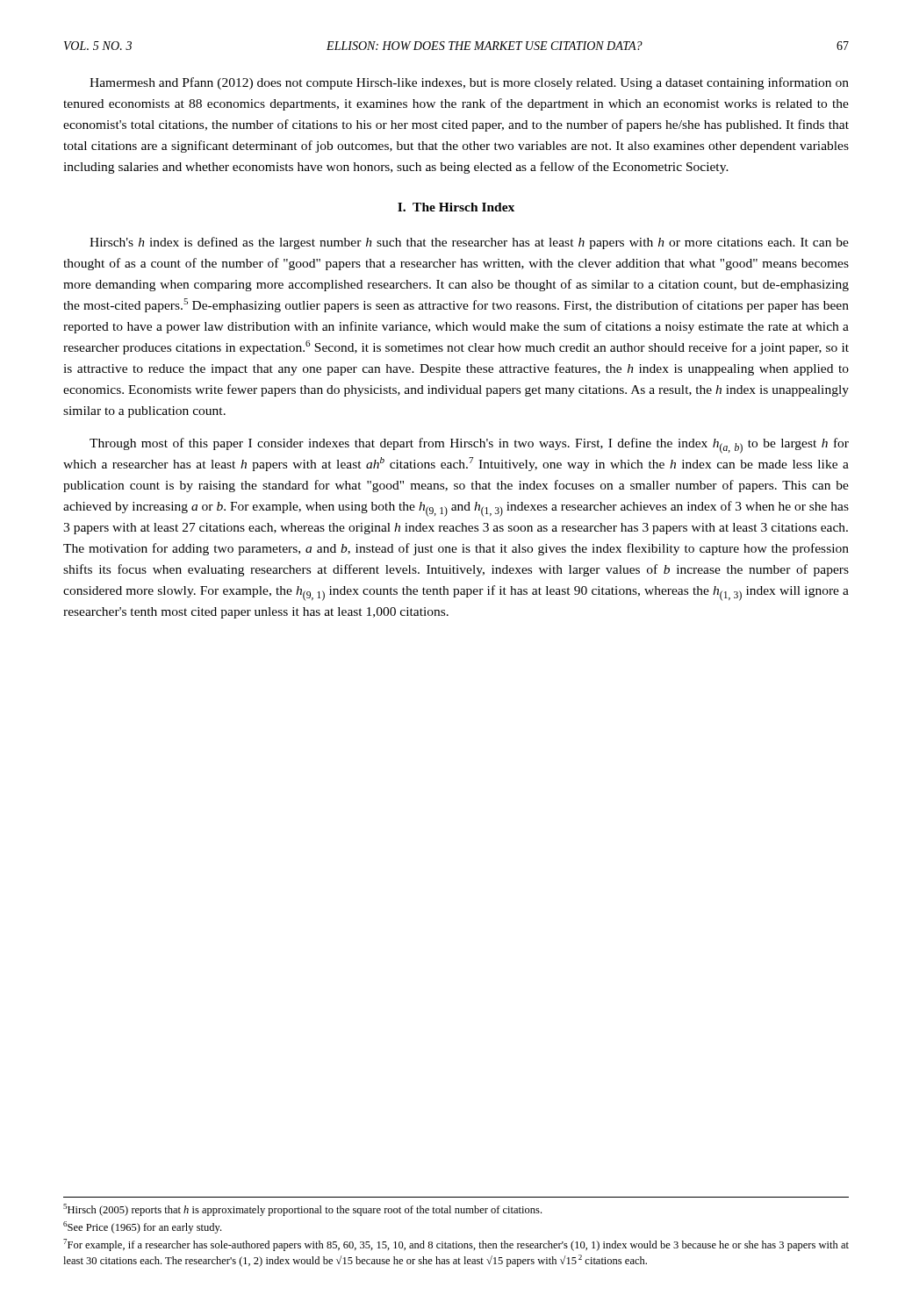The height and width of the screenshot is (1316, 912).
Task: Find the block on this page that starts "Hirsch's h index is defined as"
Action: tap(456, 326)
